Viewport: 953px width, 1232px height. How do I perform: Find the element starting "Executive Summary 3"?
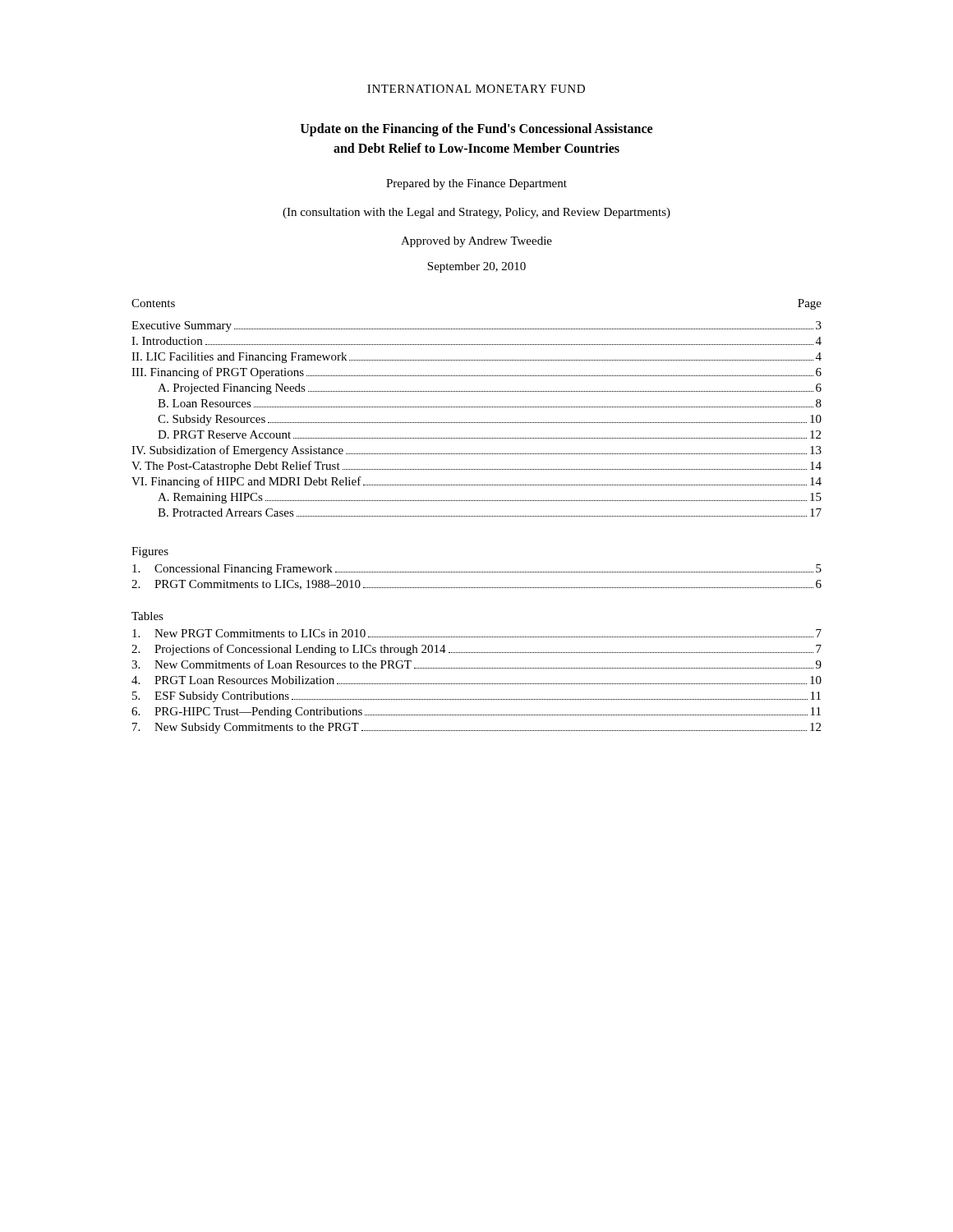(476, 326)
